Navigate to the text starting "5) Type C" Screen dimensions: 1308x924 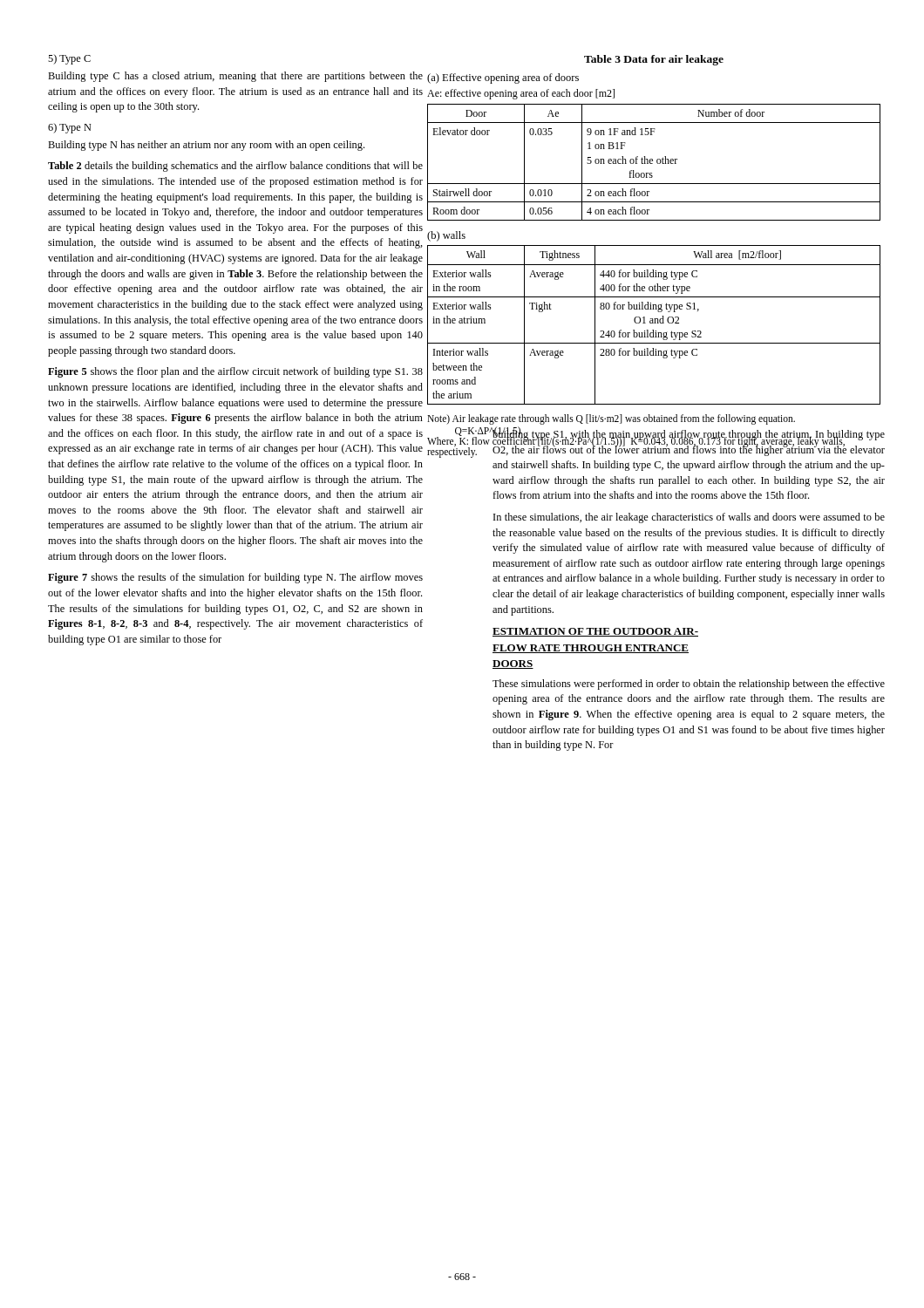click(x=69, y=58)
